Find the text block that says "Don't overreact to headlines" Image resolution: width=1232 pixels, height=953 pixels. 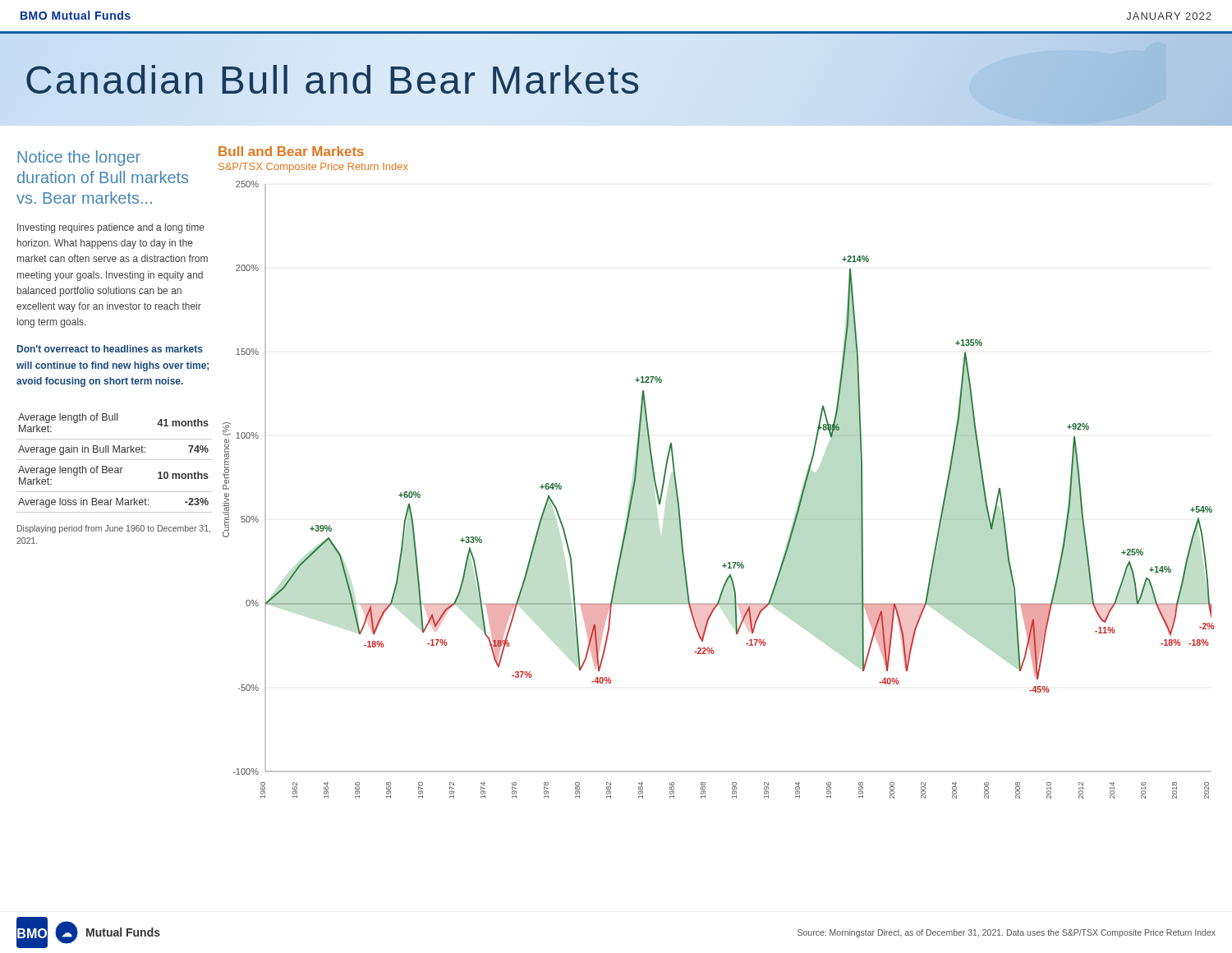point(113,365)
